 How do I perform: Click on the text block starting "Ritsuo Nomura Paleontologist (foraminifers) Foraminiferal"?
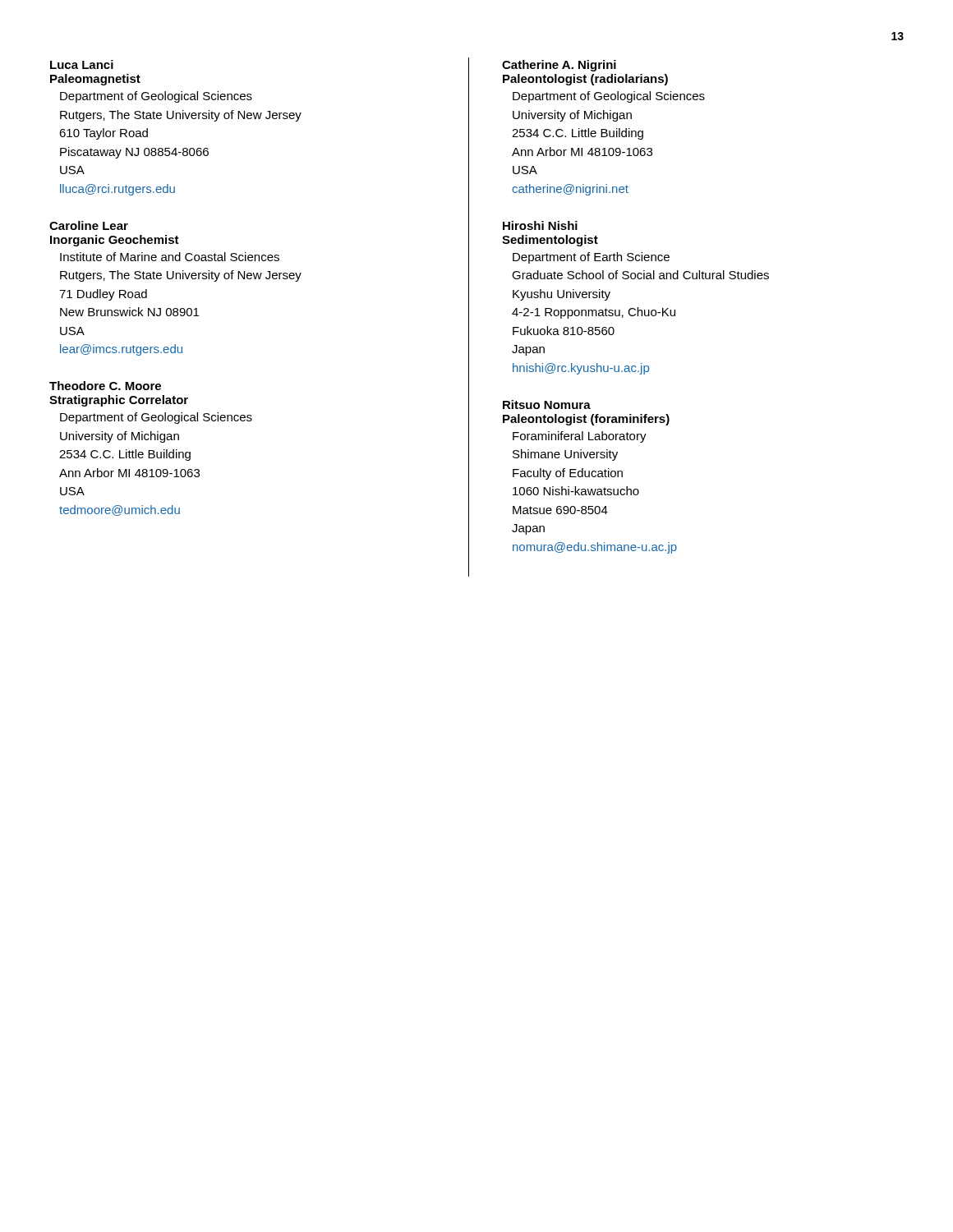[x=547, y=405]
